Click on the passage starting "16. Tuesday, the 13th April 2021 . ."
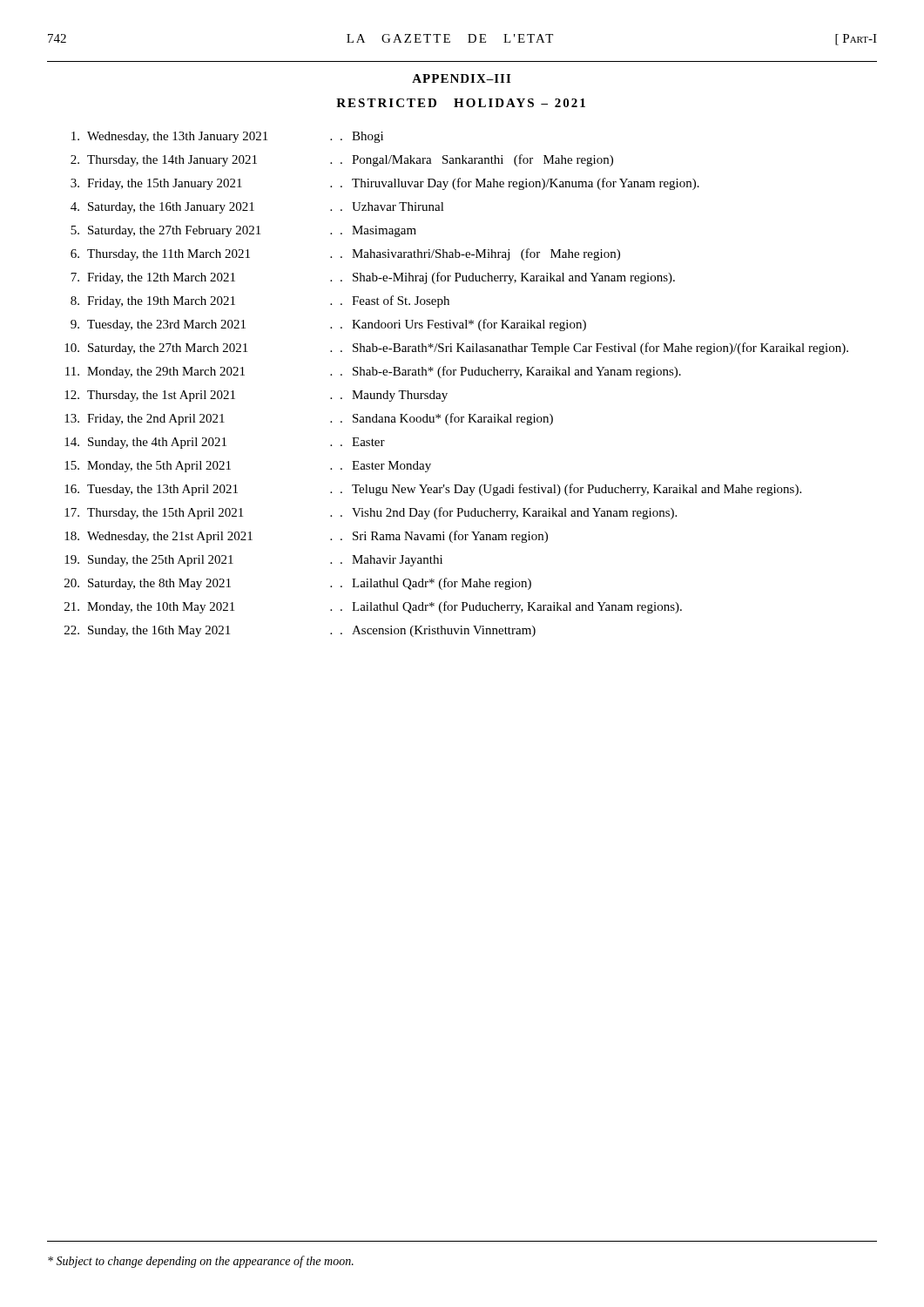Screen dimensions: 1307x924 [x=462, y=489]
